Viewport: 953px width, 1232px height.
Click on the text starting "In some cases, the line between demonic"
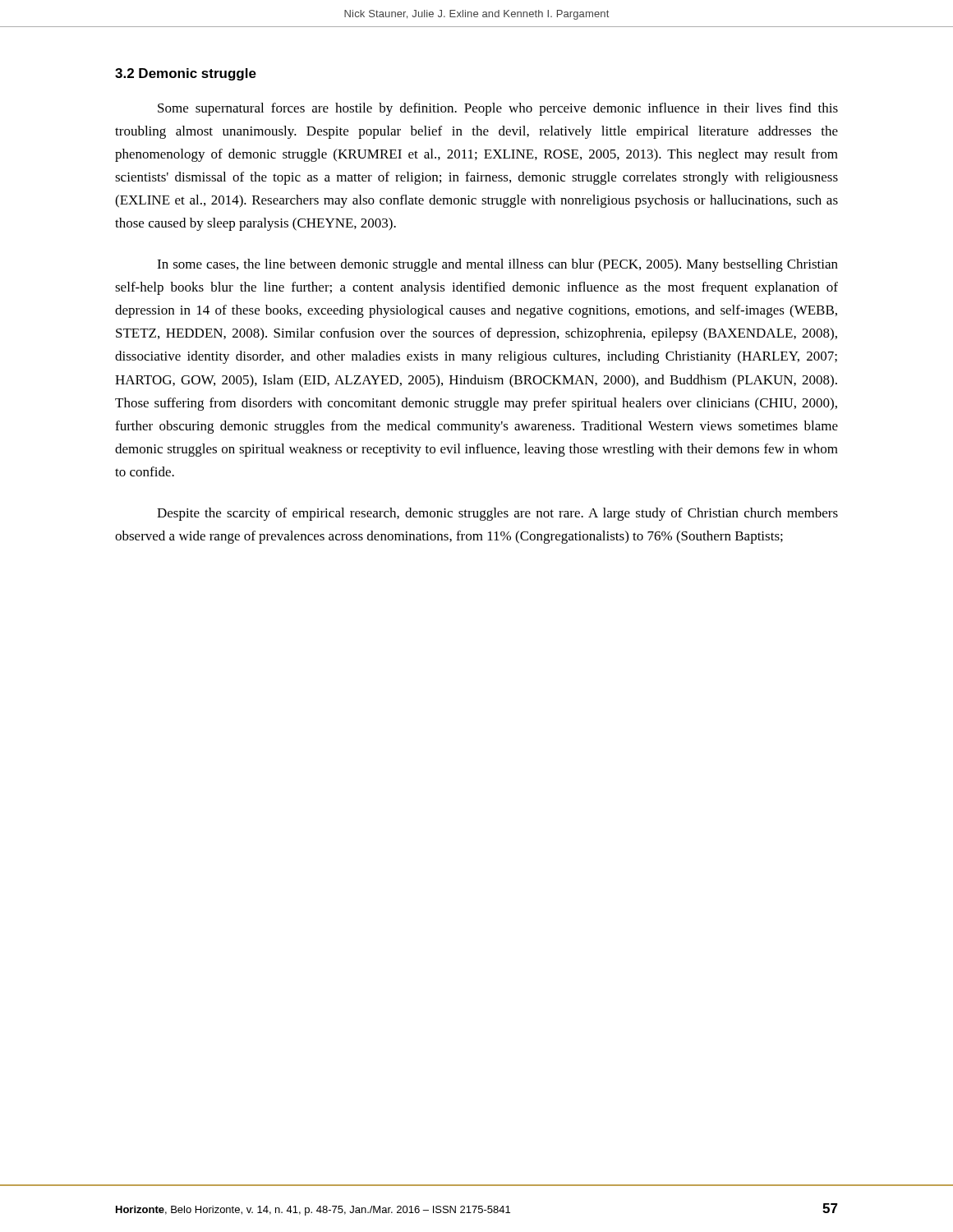point(476,368)
